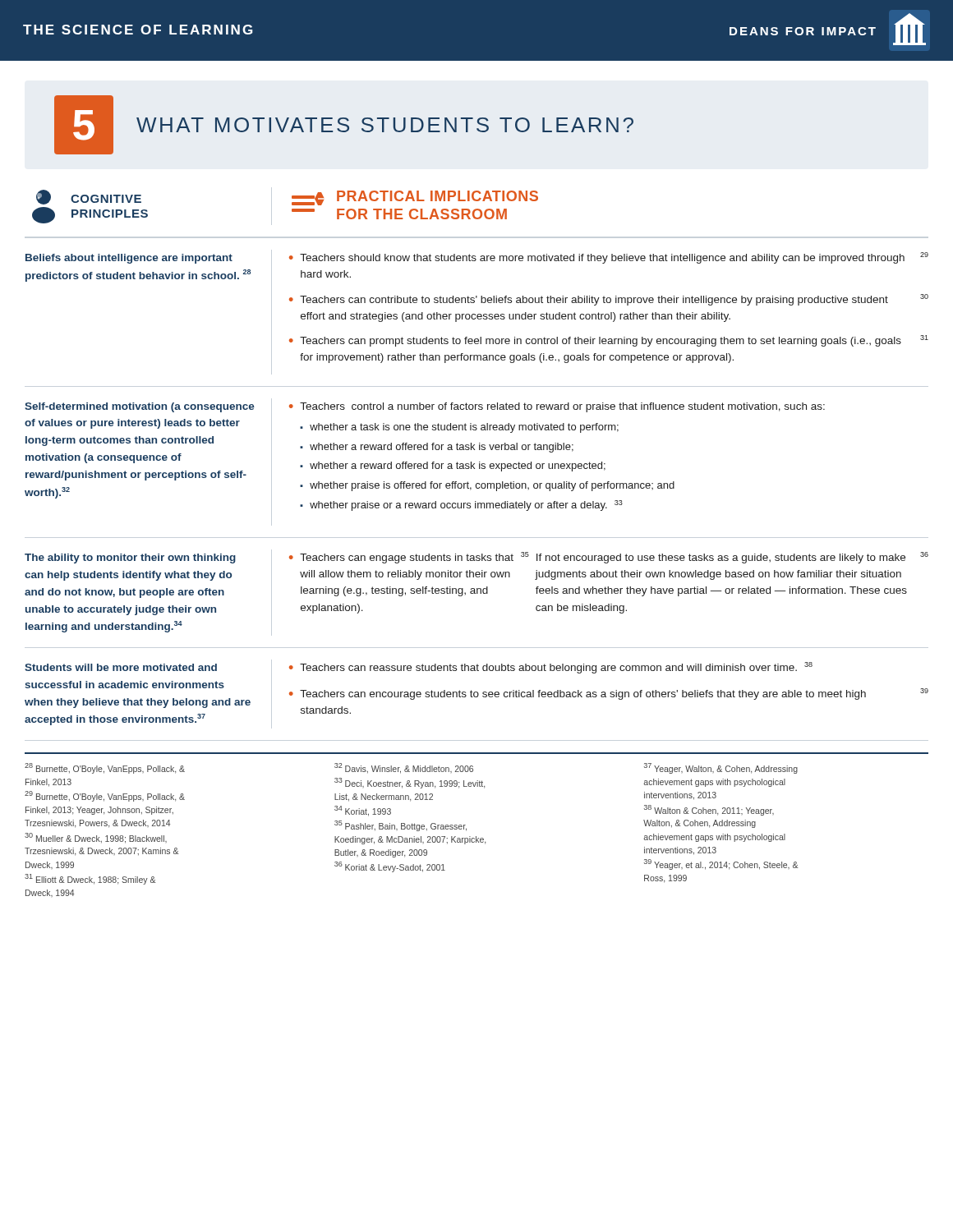The width and height of the screenshot is (953, 1232).
Task: Select the list item that says "whether a task is one the student is"
Action: [465, 427]
